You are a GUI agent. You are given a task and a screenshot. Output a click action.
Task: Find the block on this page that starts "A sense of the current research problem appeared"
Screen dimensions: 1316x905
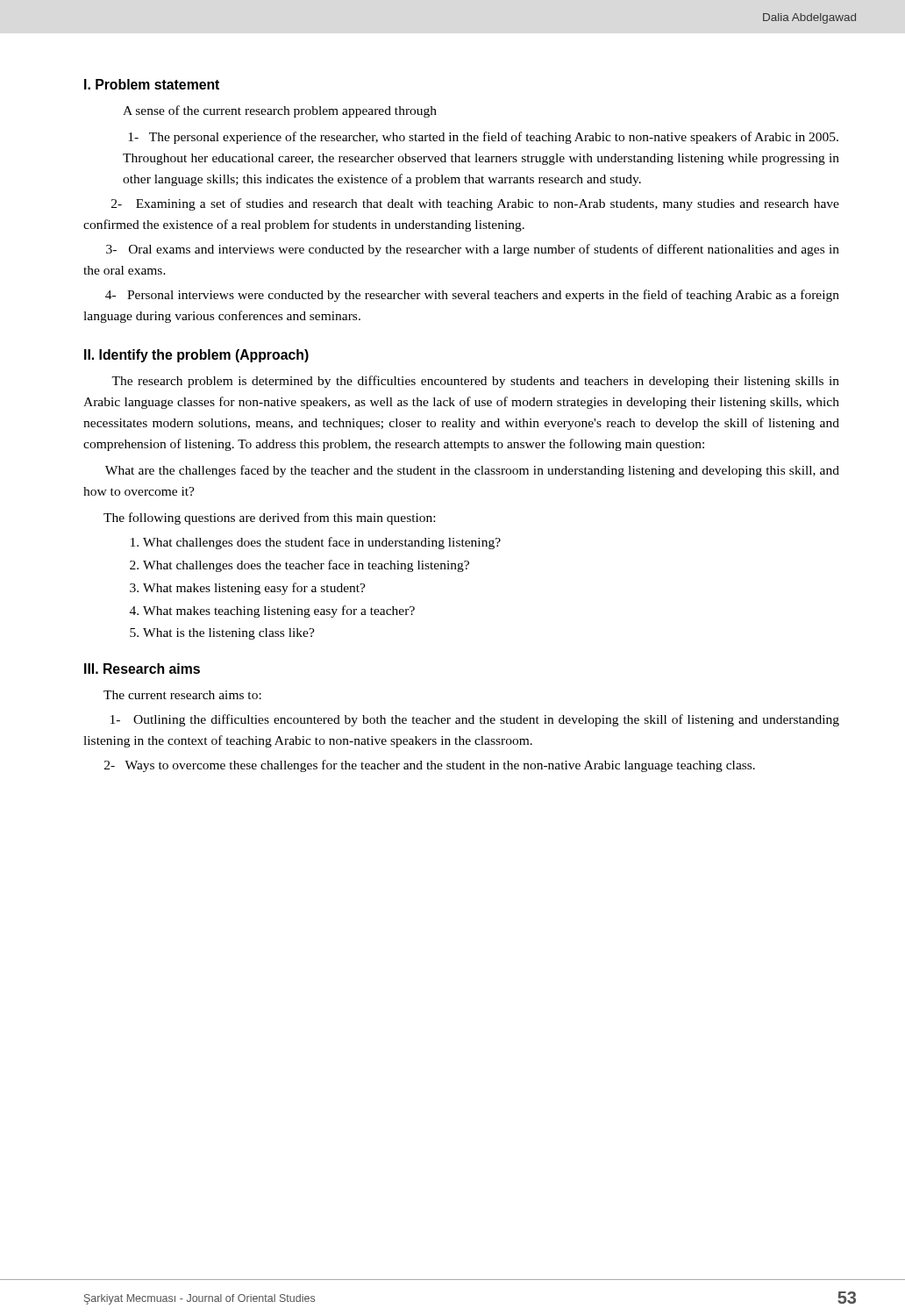pyautogui.click(x=280, y=110)
